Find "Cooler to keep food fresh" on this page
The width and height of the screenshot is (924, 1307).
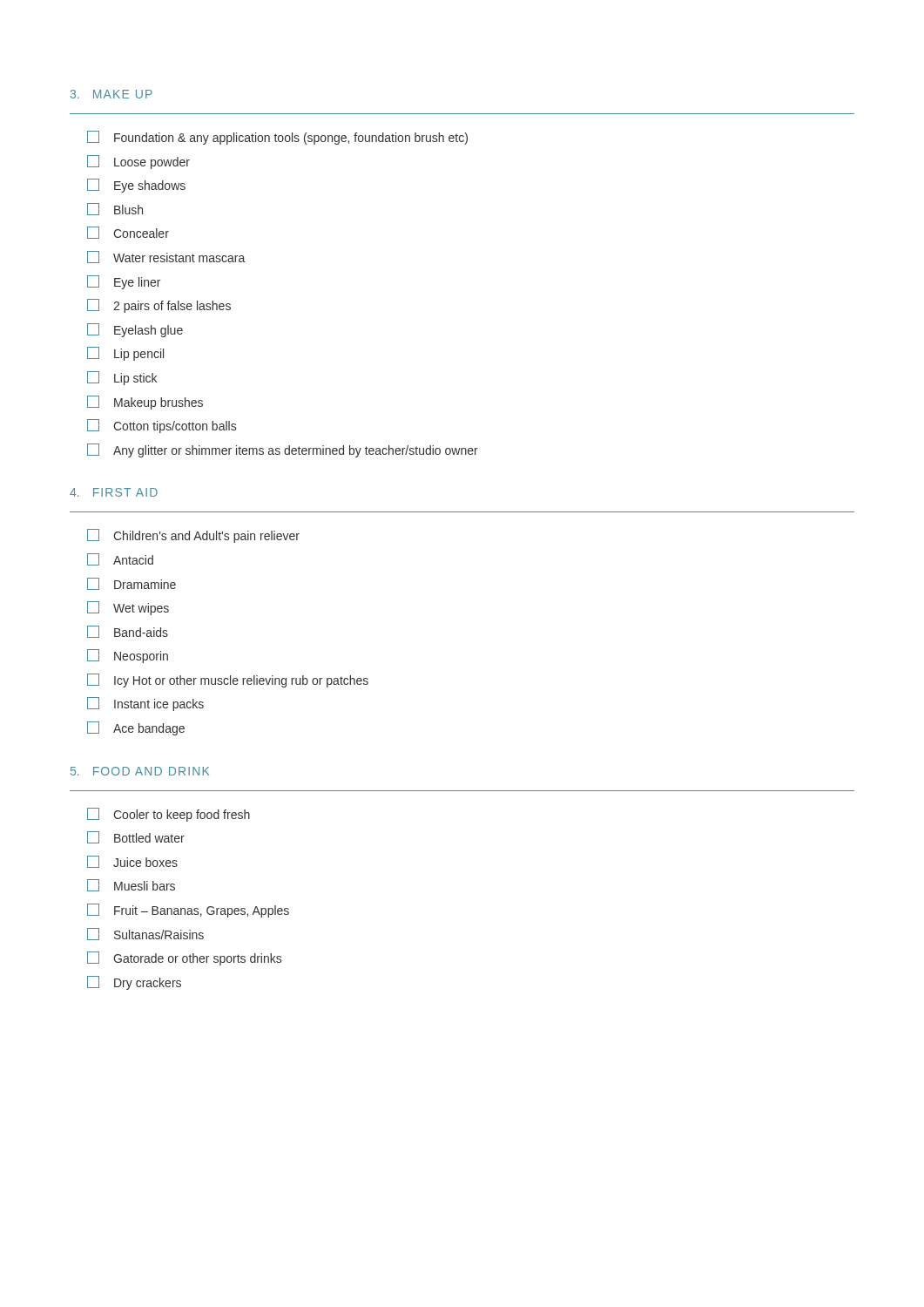(x=169, y=815)
